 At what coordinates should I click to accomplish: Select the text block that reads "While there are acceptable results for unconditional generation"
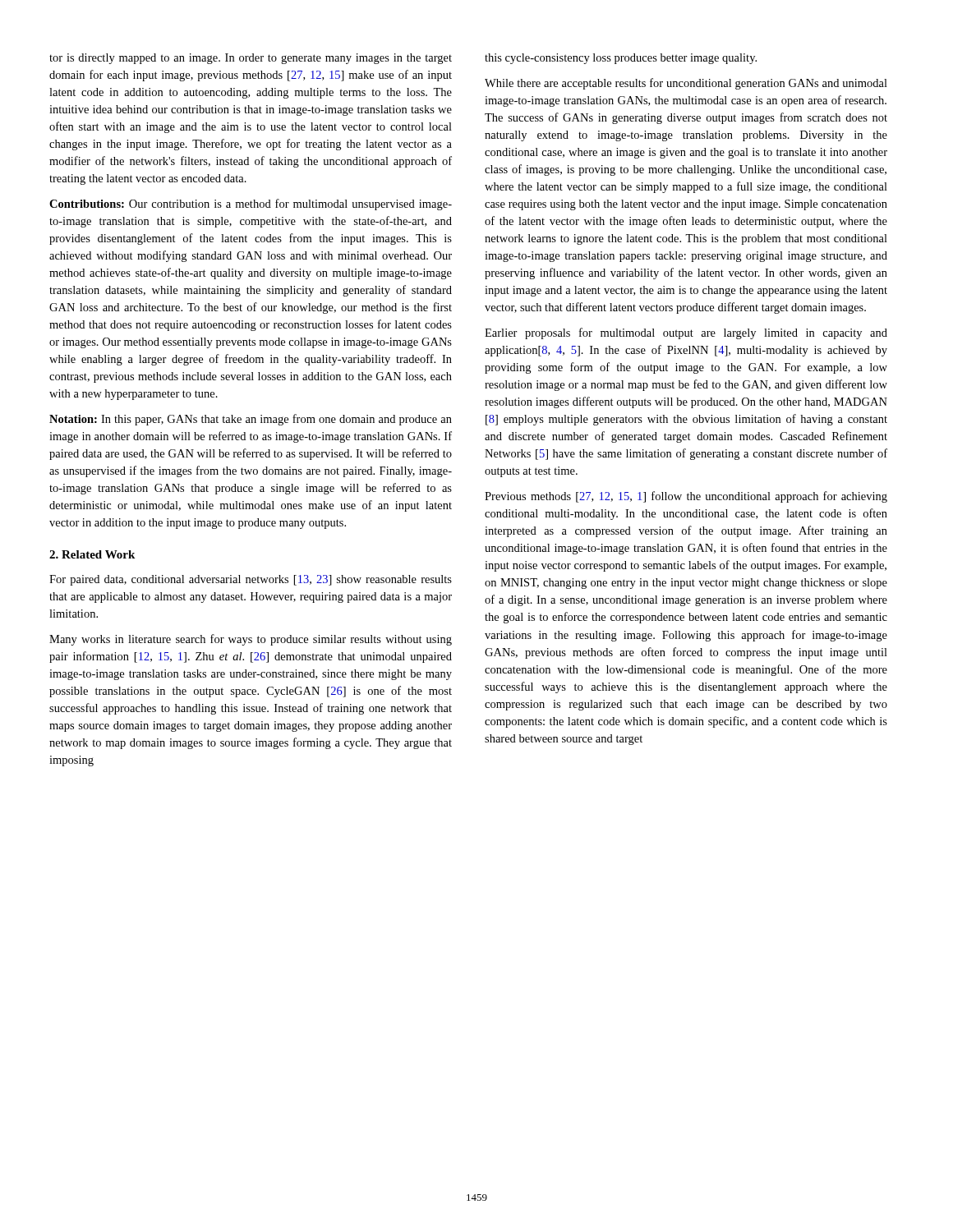pyautogui.click(x=686, y=196)
